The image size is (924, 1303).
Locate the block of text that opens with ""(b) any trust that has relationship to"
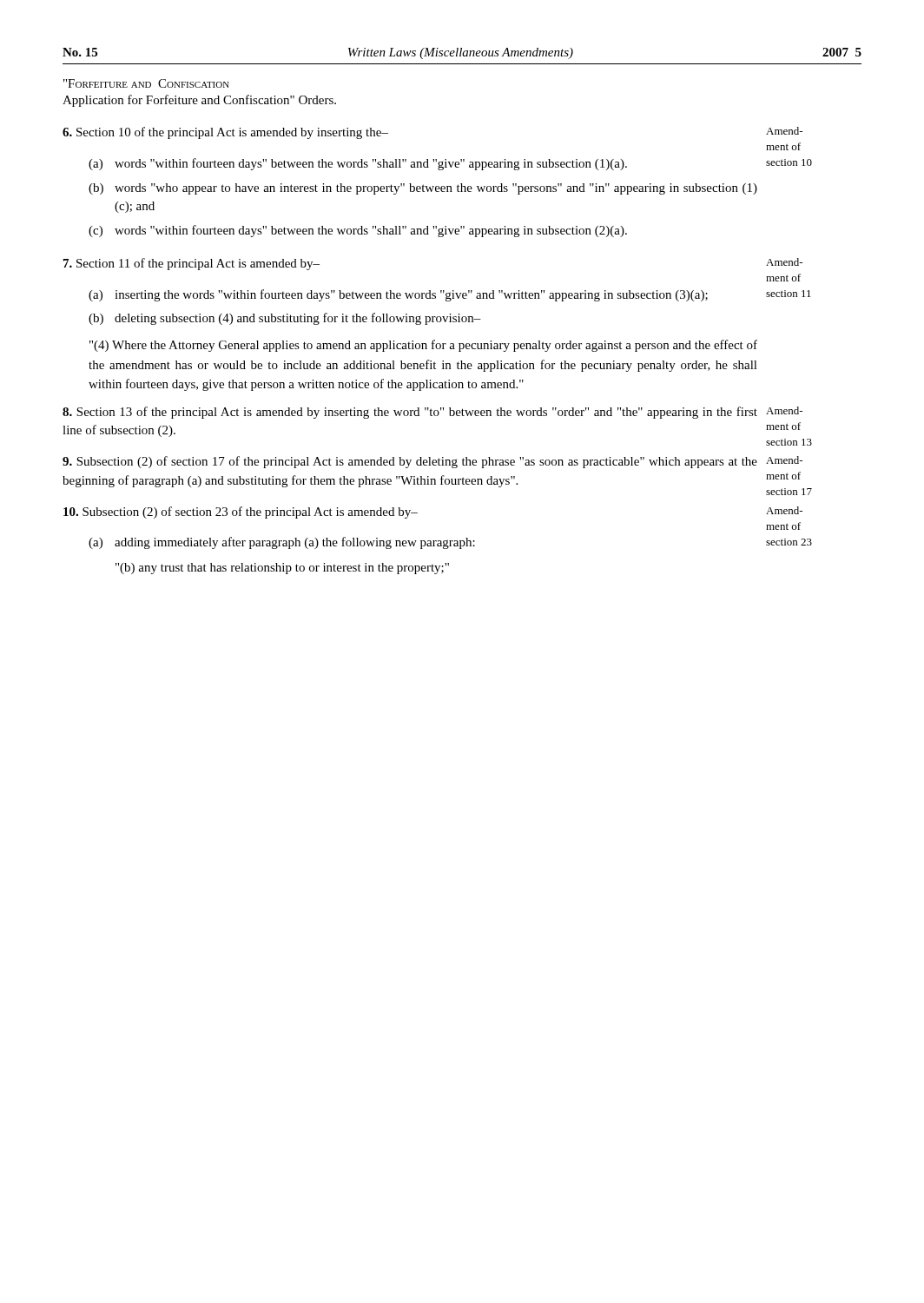click(282, 567)
